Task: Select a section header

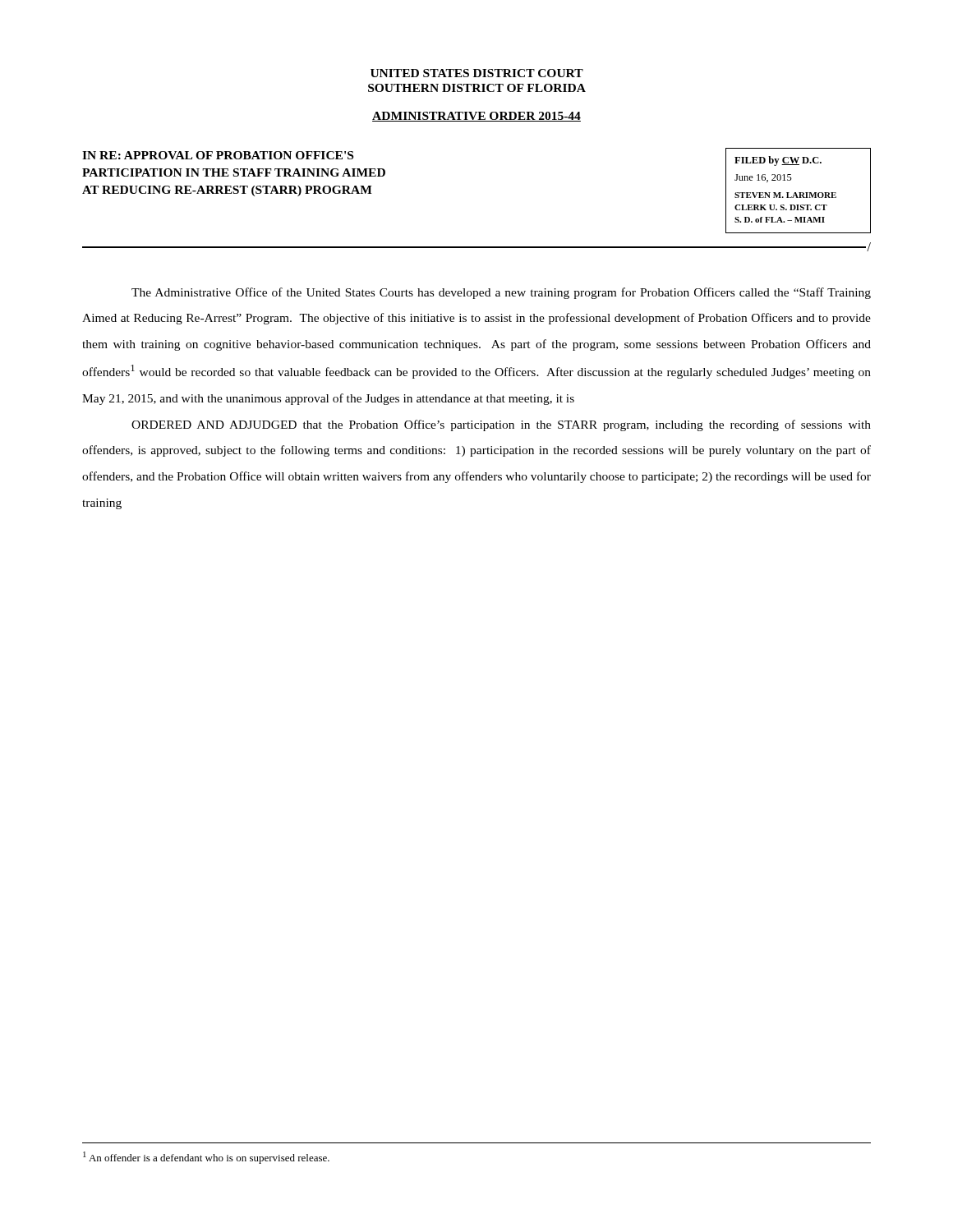Action: [476, 116]
